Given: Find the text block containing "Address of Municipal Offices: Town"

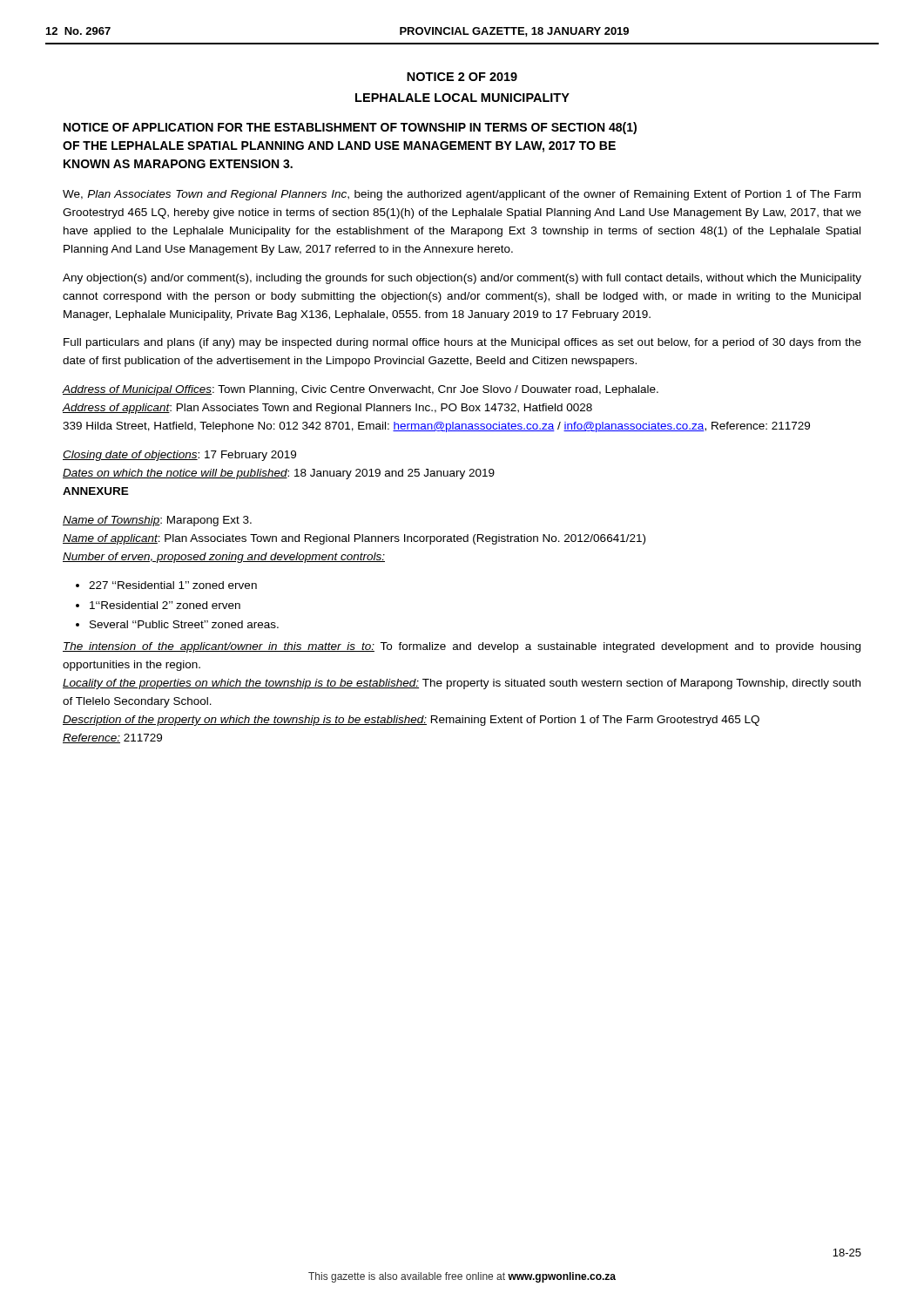Looking at the screenshot, I should pos(437,408).
